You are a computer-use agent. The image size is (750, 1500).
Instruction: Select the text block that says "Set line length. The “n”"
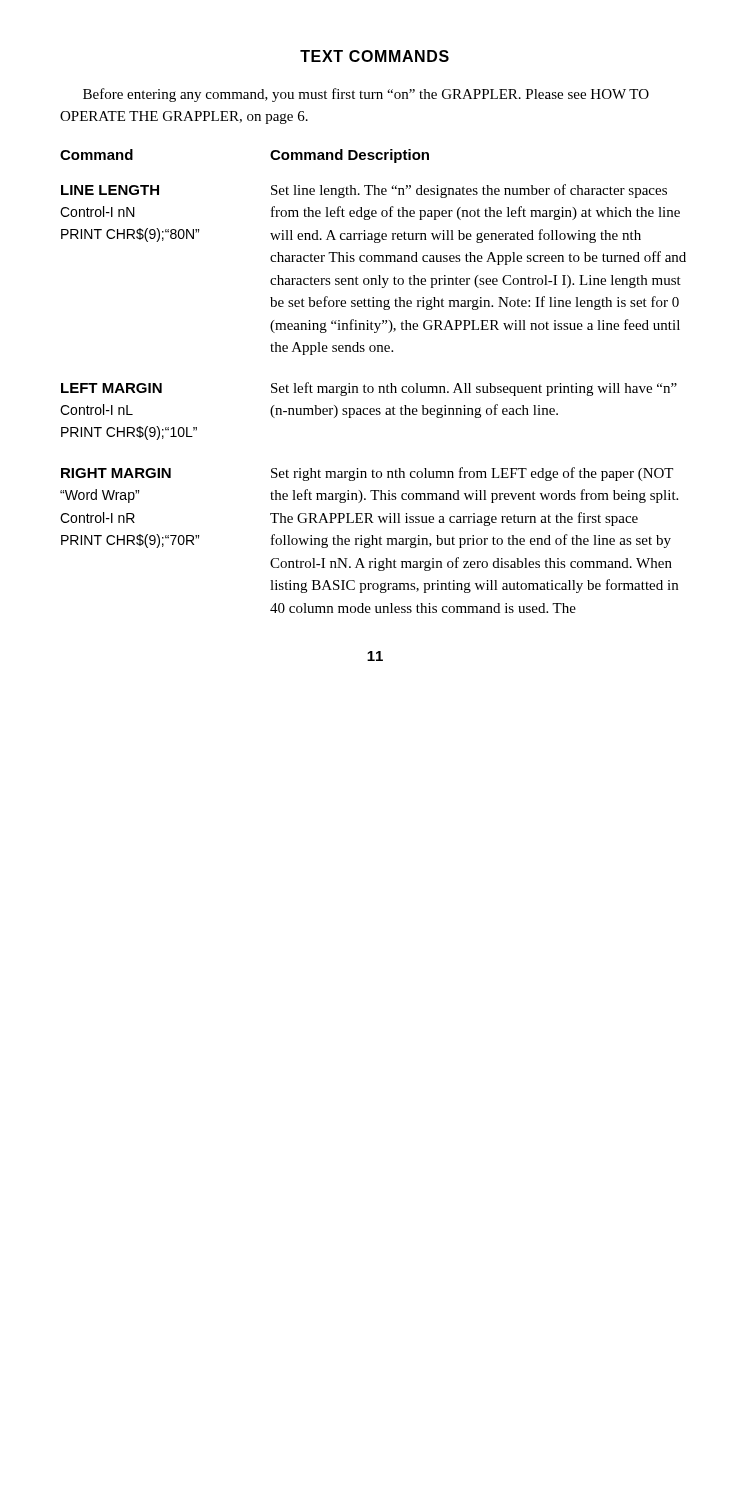pos(478,268)
